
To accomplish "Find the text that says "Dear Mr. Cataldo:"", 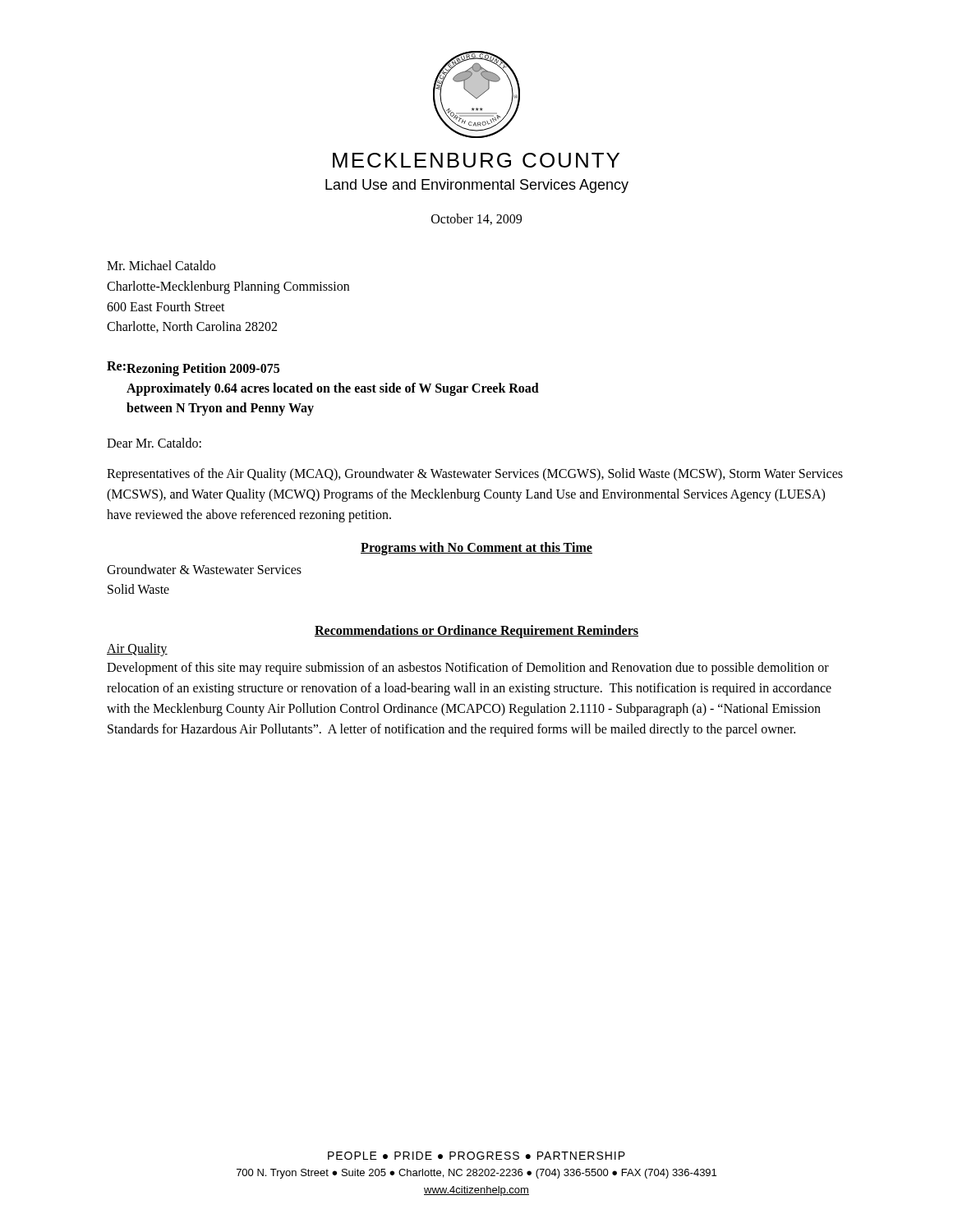I will pyautogui.click(x=154, y=443).
